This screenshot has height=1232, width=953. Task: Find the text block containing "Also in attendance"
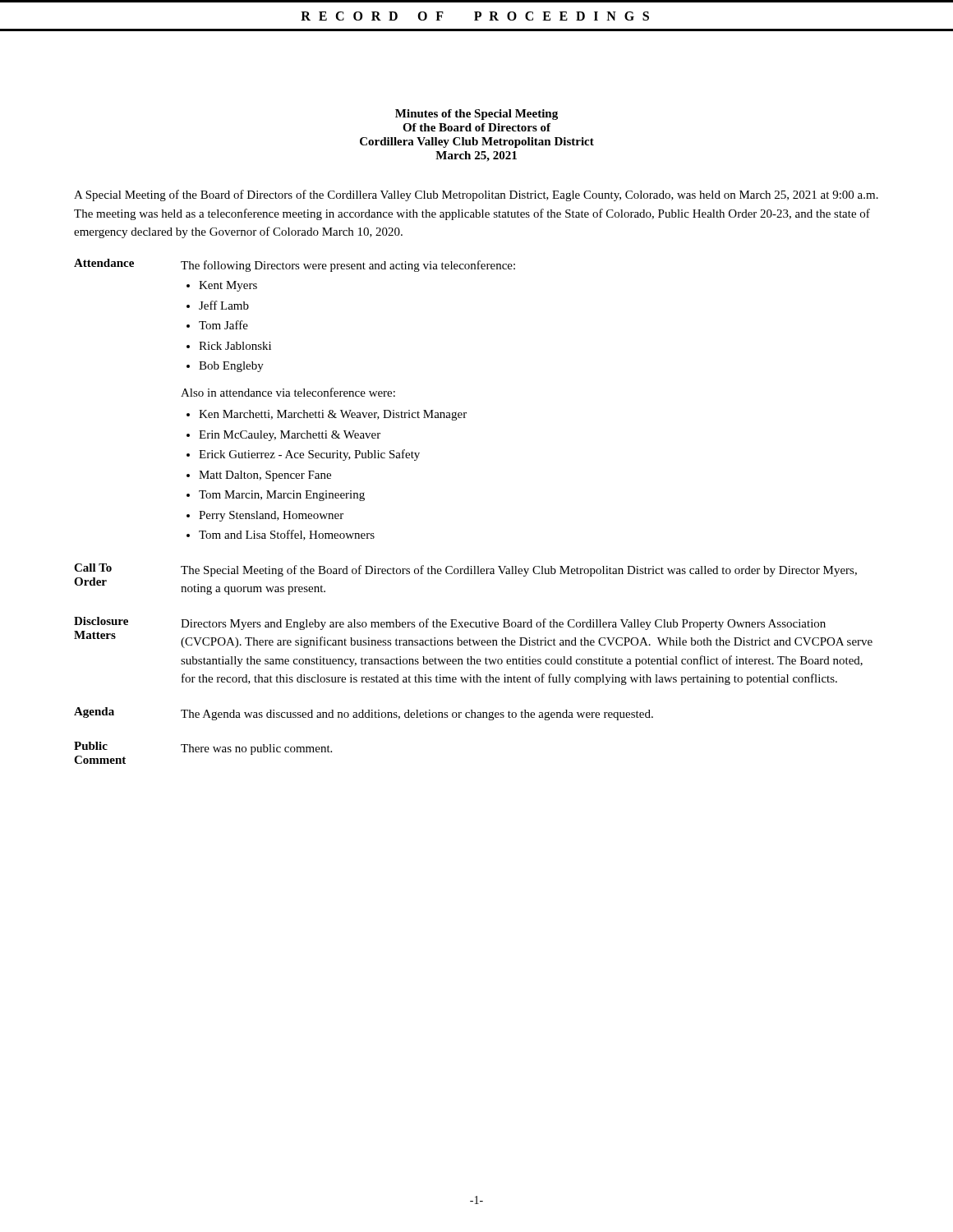point(288,392)
